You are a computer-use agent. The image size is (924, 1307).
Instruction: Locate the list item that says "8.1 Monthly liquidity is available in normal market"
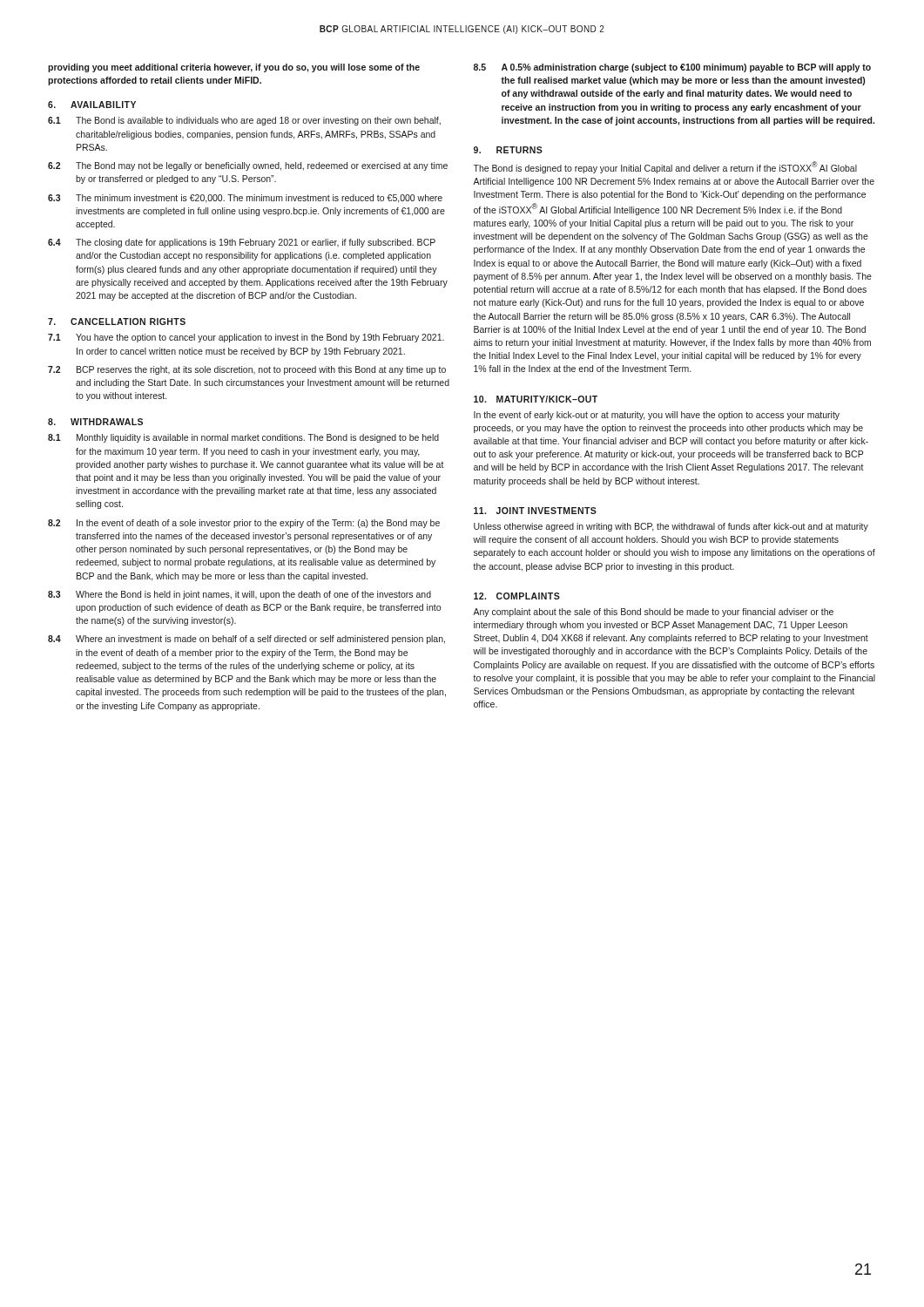(249, 471)
